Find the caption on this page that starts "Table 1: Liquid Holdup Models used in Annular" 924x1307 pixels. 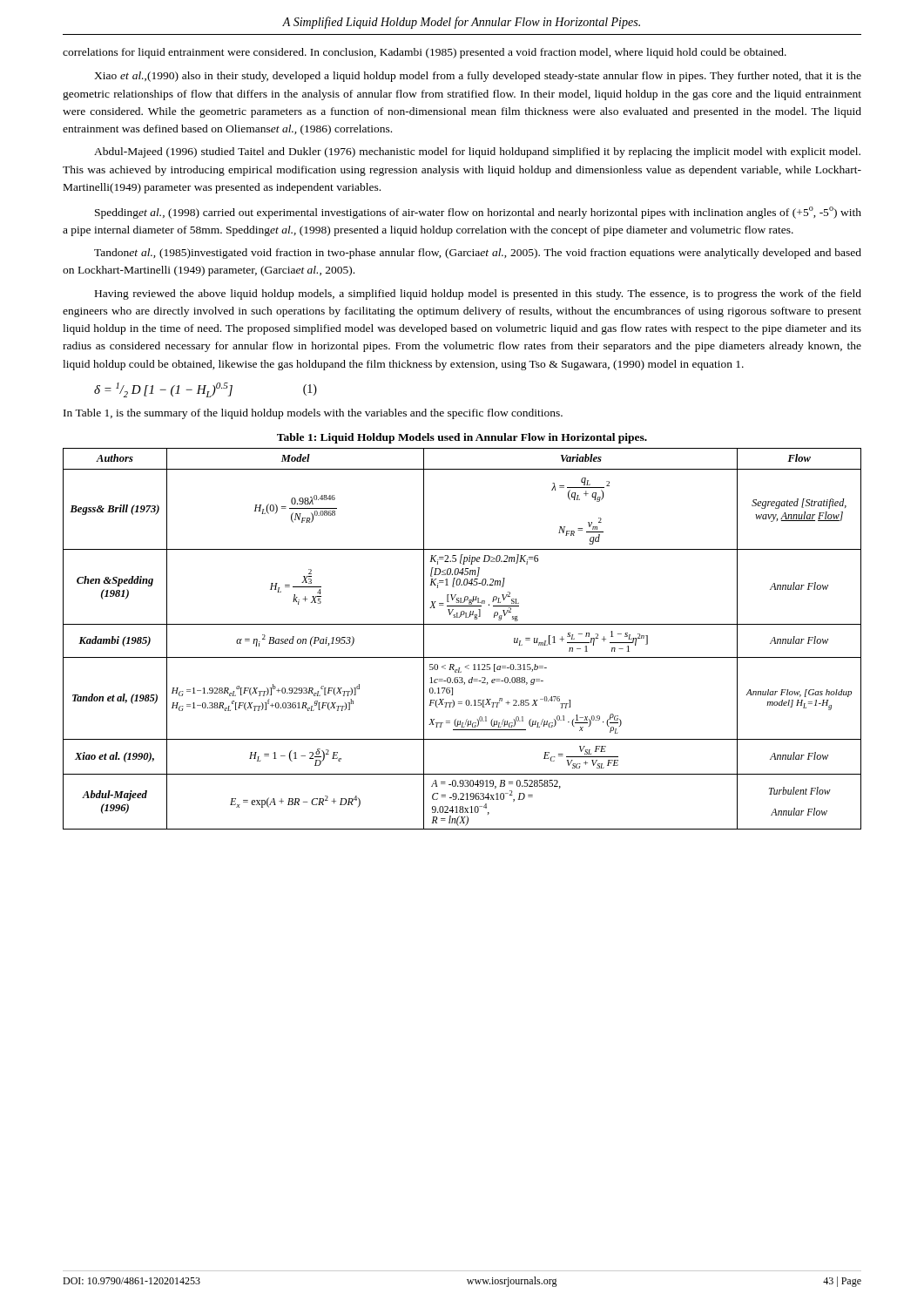coord(462,437)
